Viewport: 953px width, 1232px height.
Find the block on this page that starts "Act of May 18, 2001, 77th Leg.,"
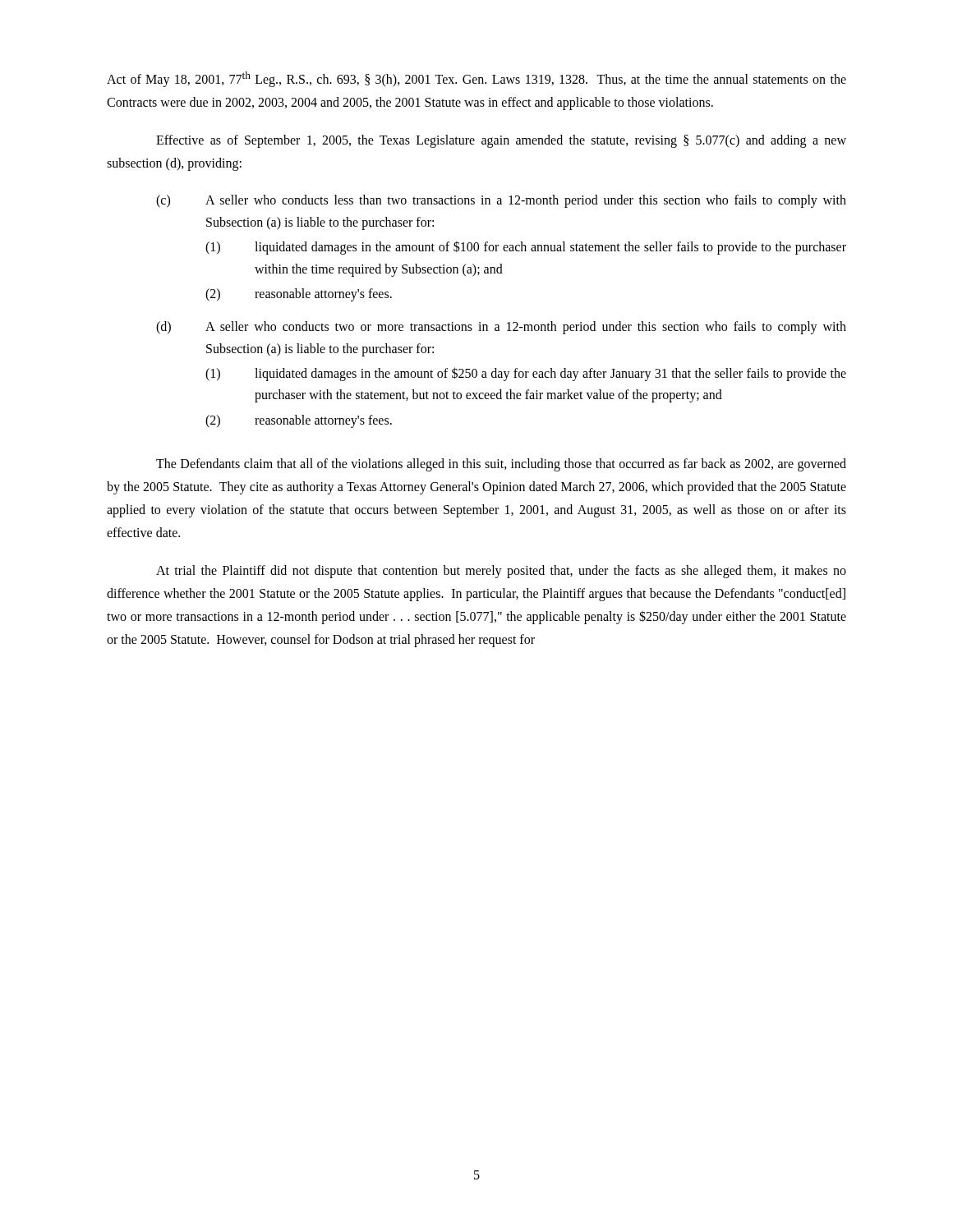point(476,89)
